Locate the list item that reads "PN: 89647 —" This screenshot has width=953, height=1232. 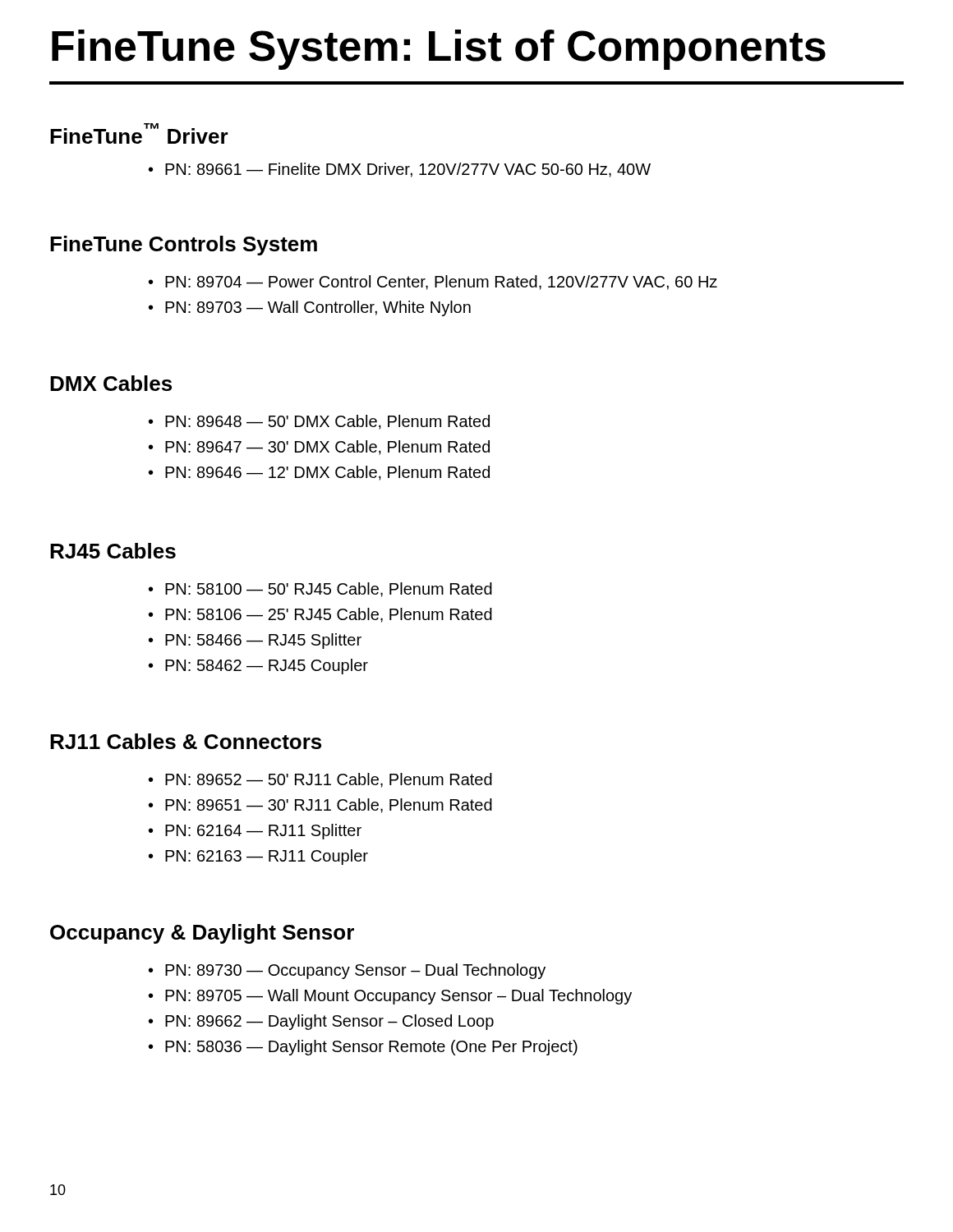pos(328,447)
